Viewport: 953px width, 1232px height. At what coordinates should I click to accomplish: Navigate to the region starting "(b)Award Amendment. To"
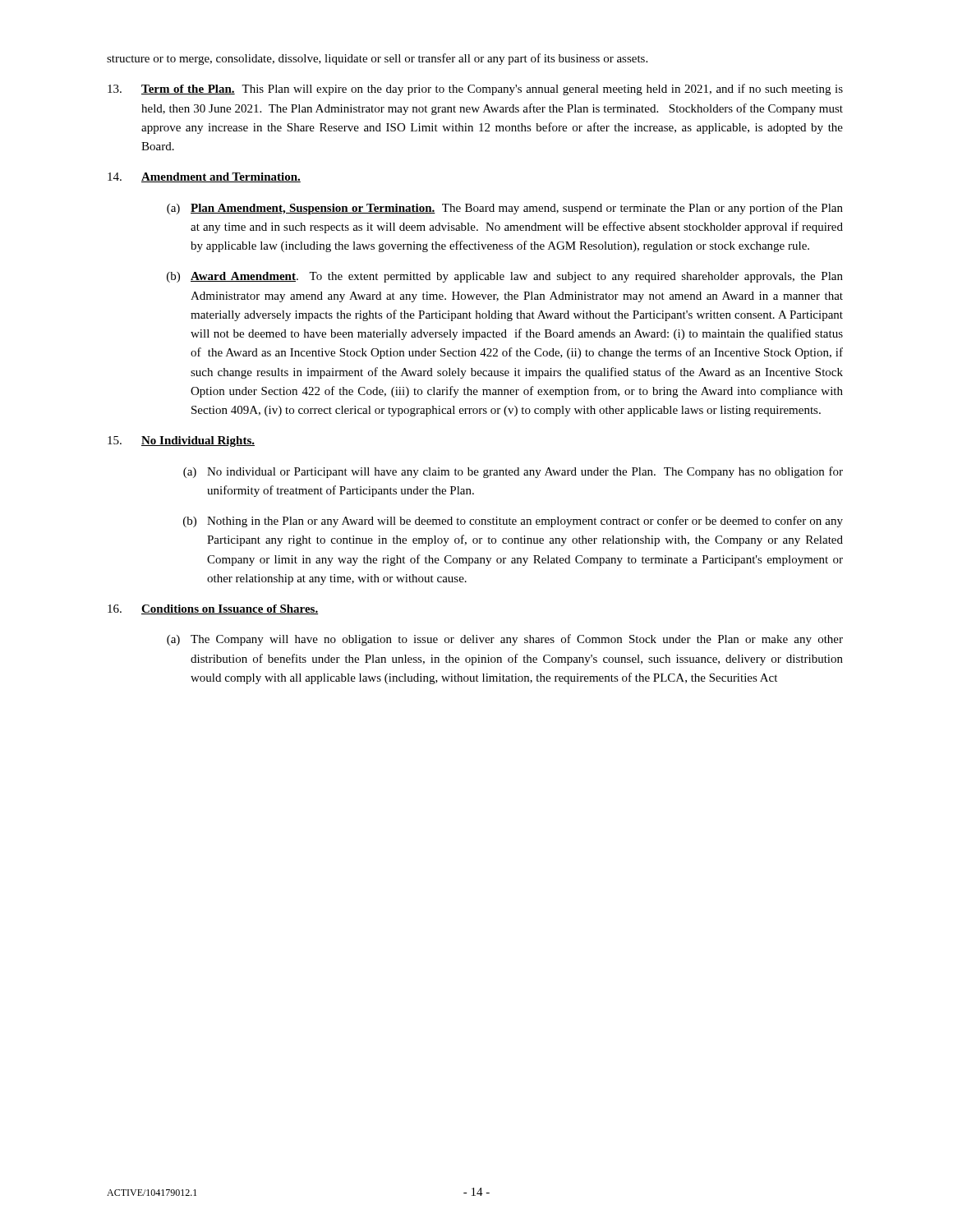point(500,343)
